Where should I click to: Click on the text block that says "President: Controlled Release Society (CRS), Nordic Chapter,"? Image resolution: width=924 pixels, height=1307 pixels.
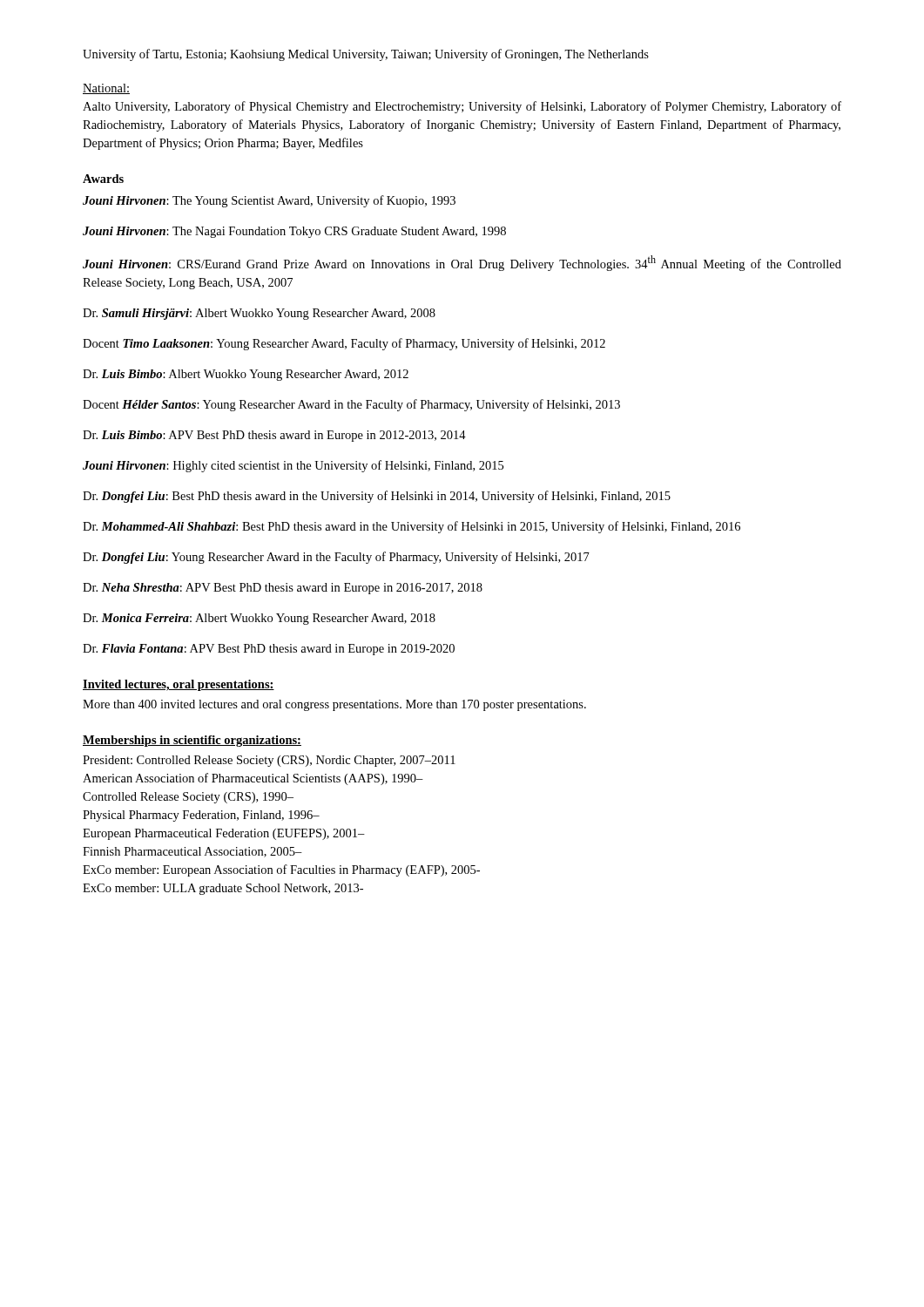[282, 824]
